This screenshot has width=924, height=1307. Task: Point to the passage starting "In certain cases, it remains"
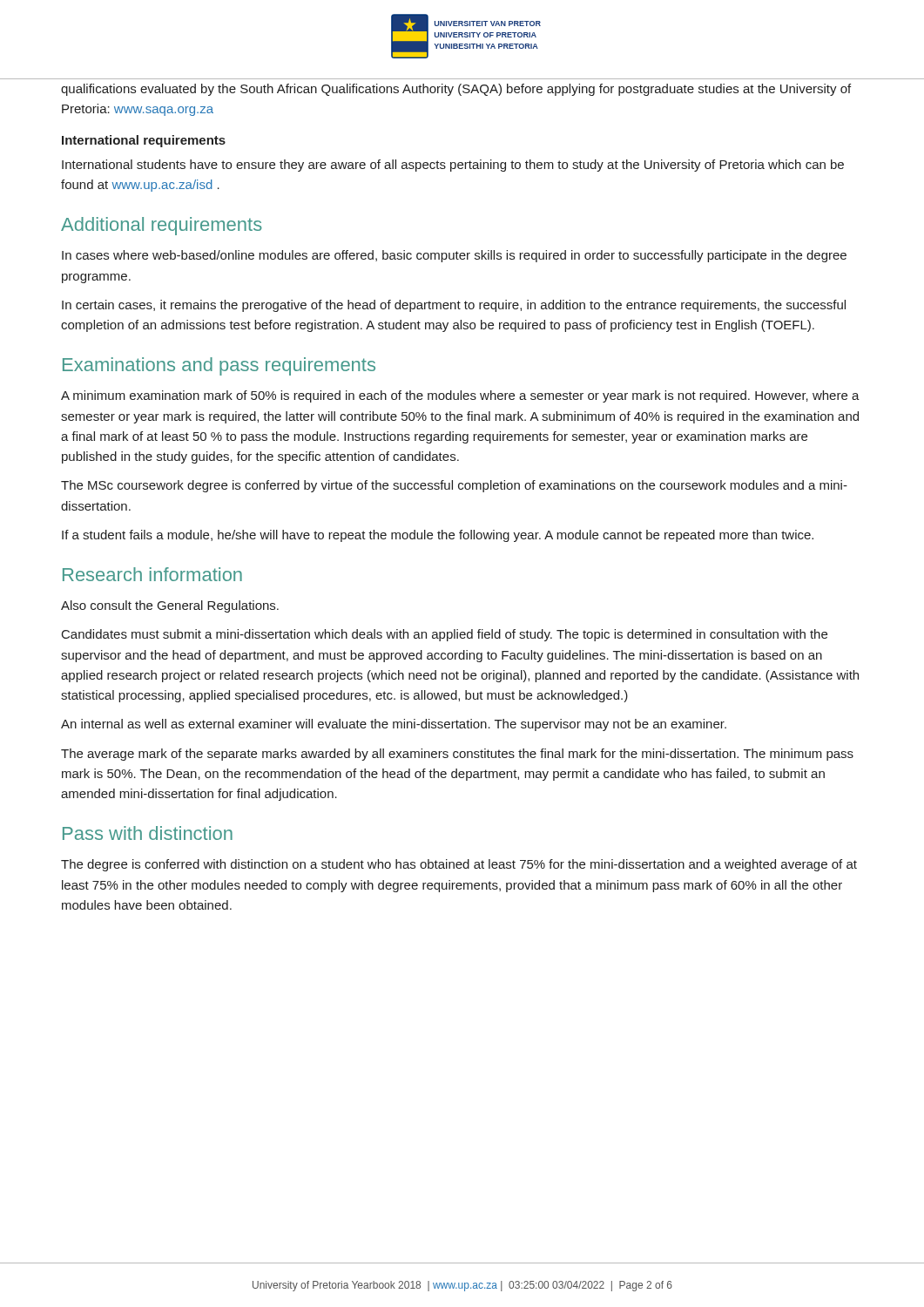(462, 315)
